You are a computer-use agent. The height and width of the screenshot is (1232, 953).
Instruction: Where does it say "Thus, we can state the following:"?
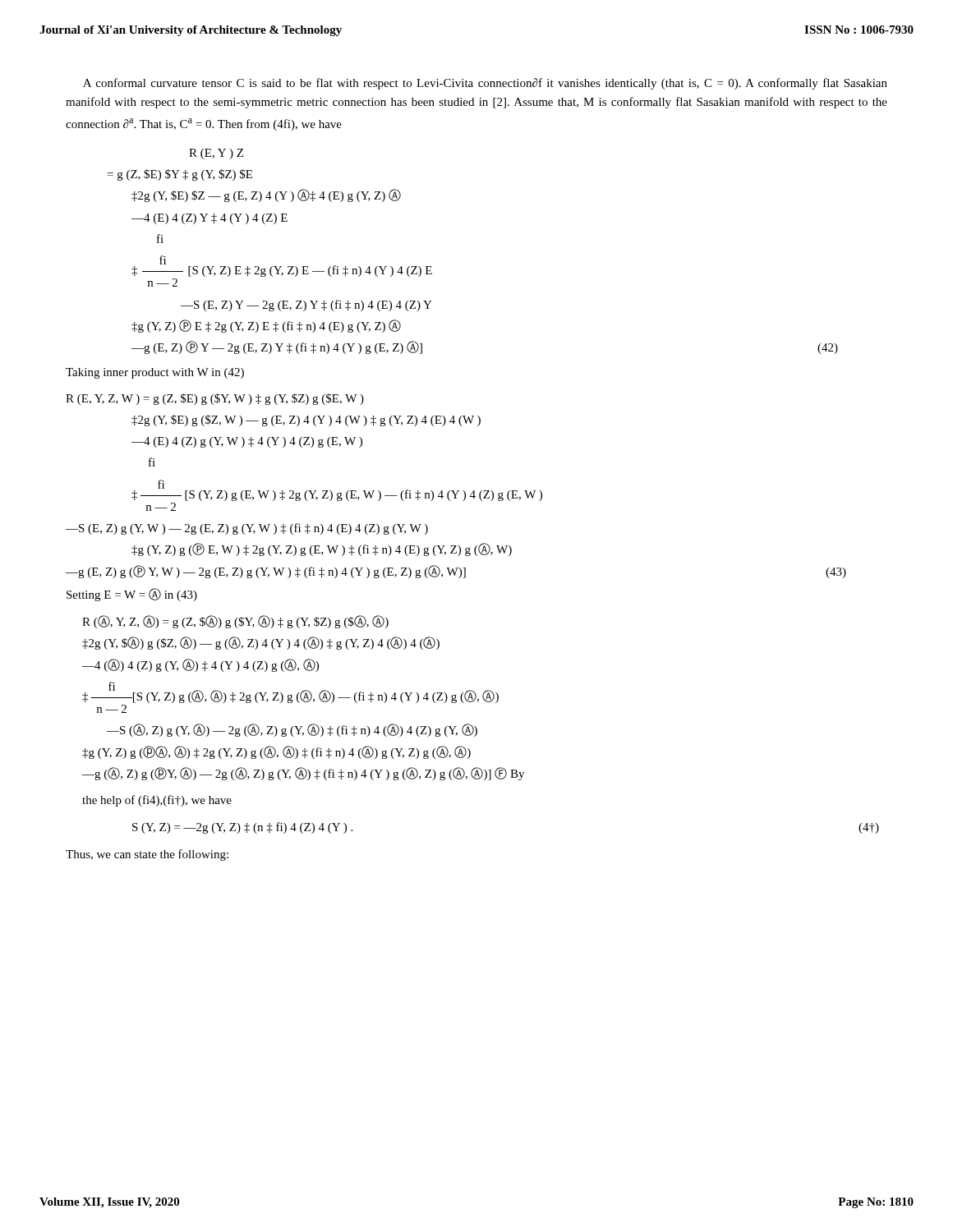(x=148, y=854)
